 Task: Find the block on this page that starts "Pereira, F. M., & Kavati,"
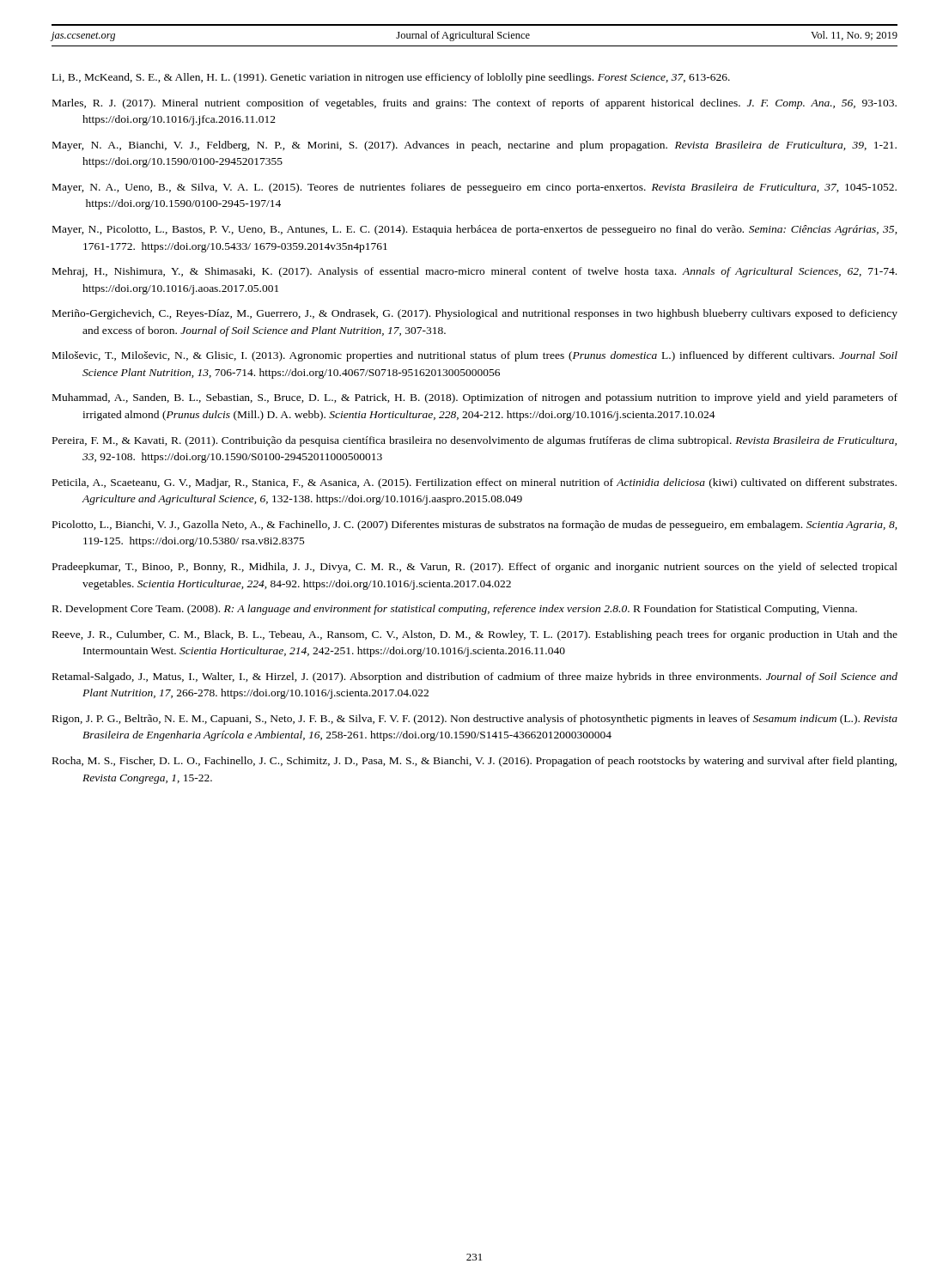474,448
